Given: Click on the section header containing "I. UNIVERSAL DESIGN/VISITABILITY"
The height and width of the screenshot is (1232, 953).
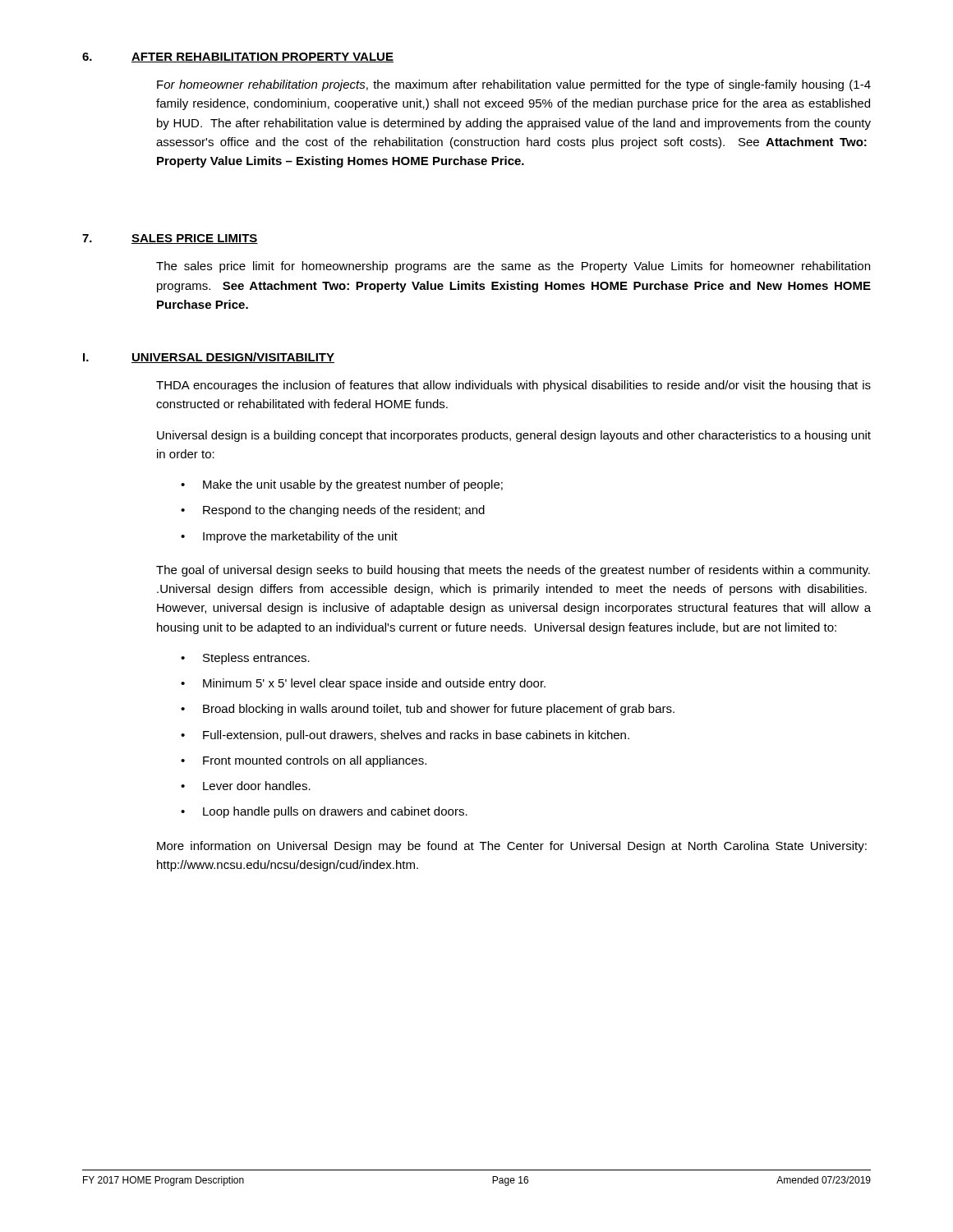Looking at the screenshot, I should (x=208, y=357).
